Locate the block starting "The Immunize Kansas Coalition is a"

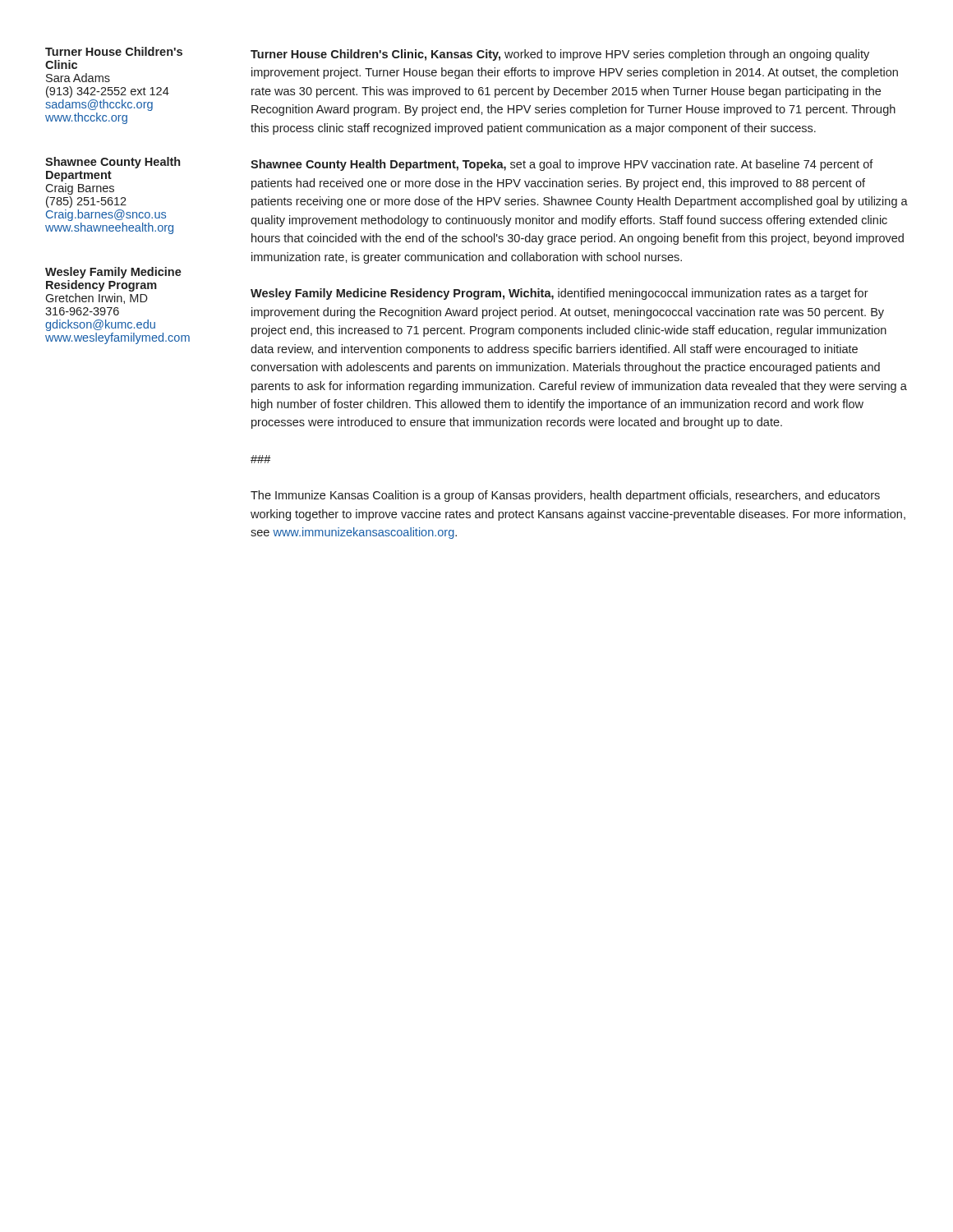click(x=578, y=514)
